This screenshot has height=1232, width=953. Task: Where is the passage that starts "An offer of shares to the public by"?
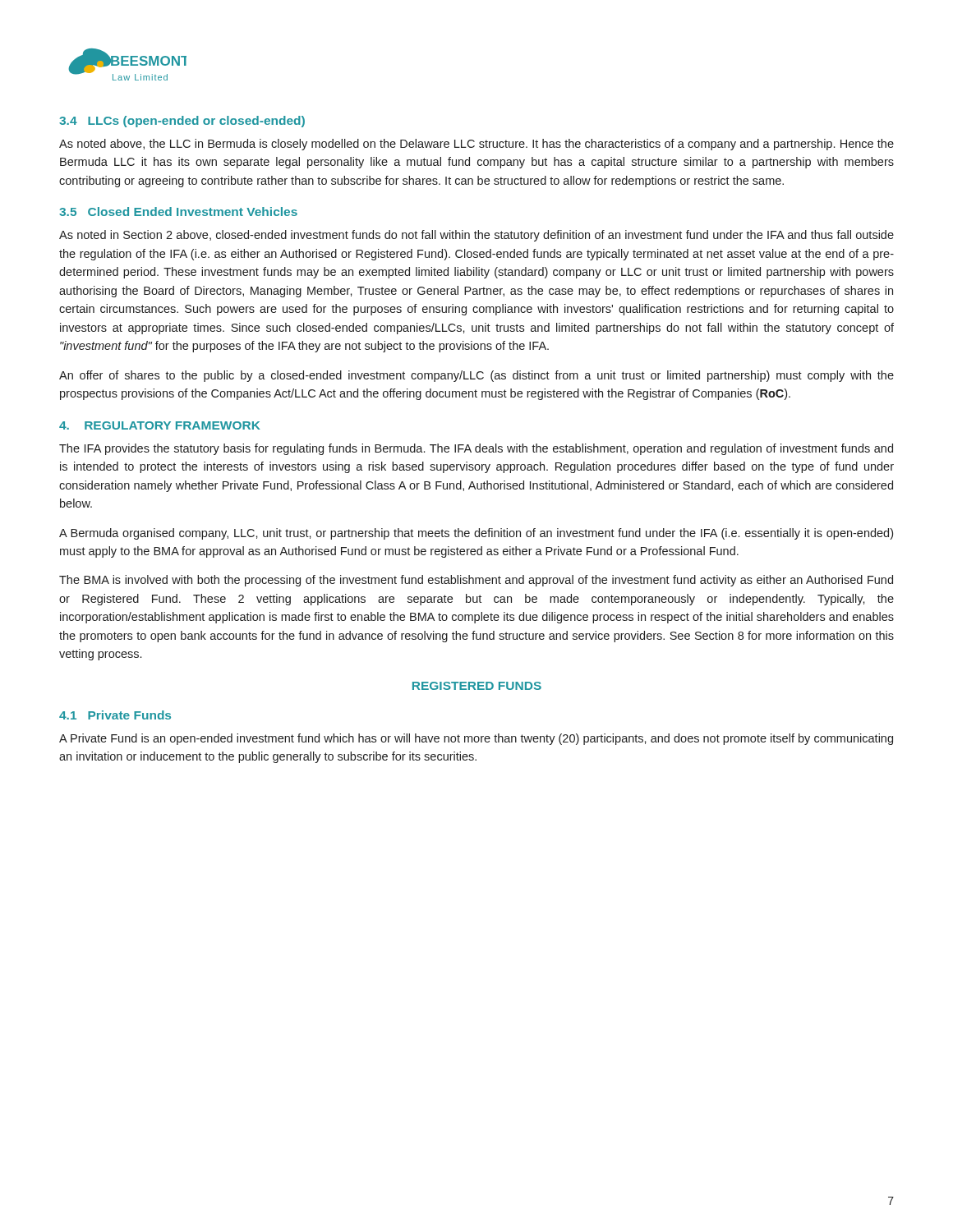476,385
